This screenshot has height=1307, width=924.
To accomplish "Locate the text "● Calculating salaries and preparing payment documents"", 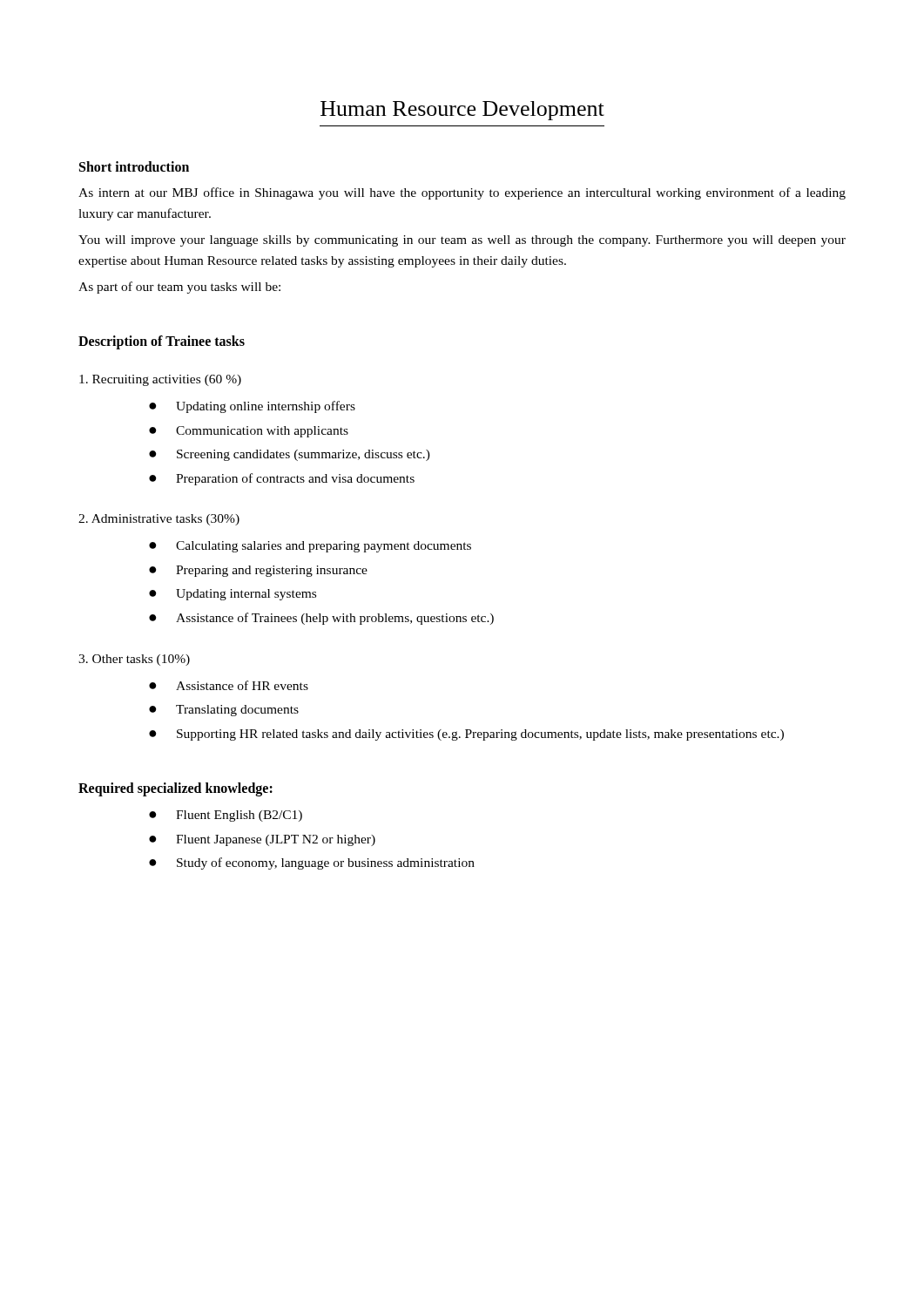I will click(x=310, y=547).
